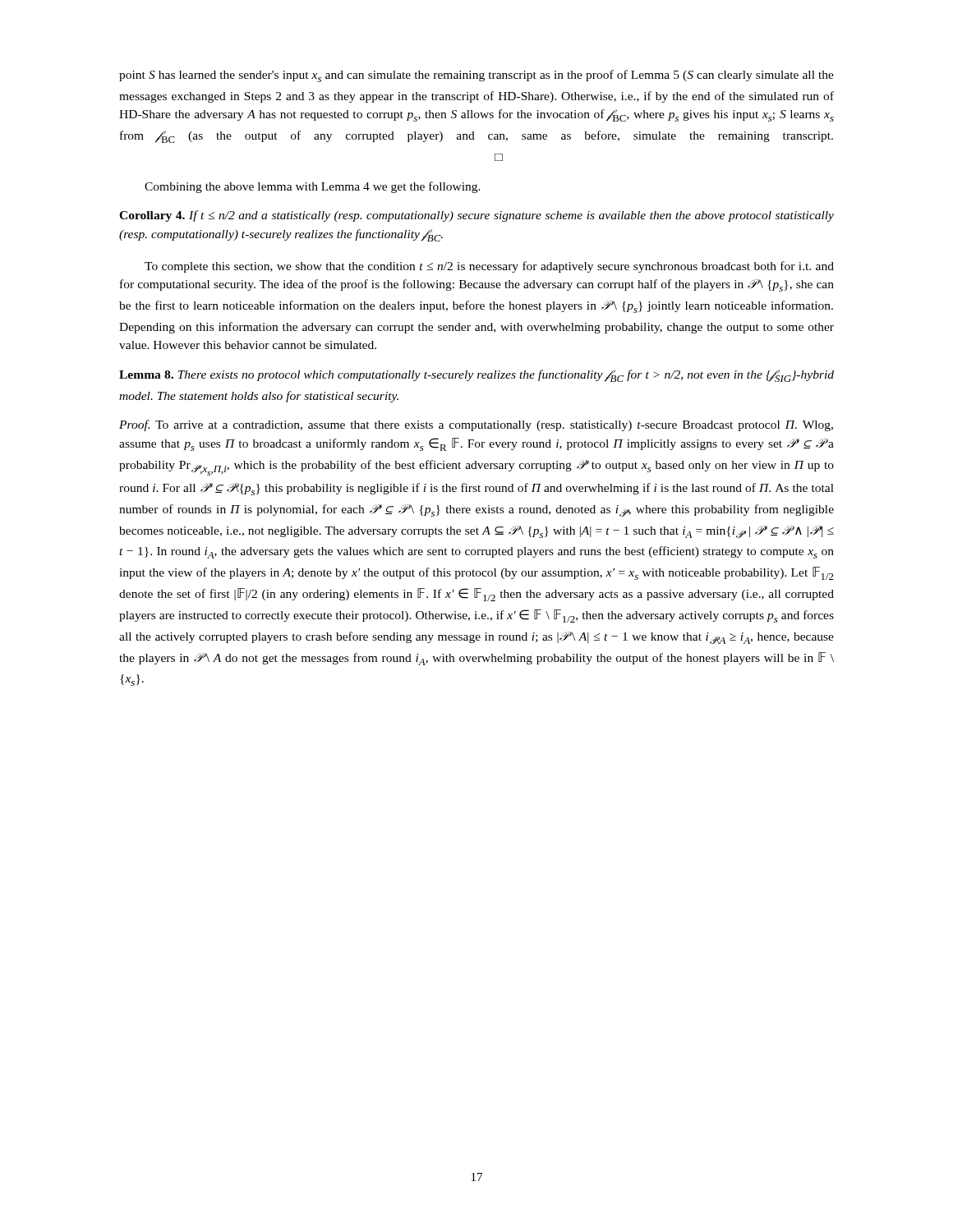The image size is (953, 1232).
Task: Click on the block starting "Combining the above lemma"
Action: click(476, 186)
